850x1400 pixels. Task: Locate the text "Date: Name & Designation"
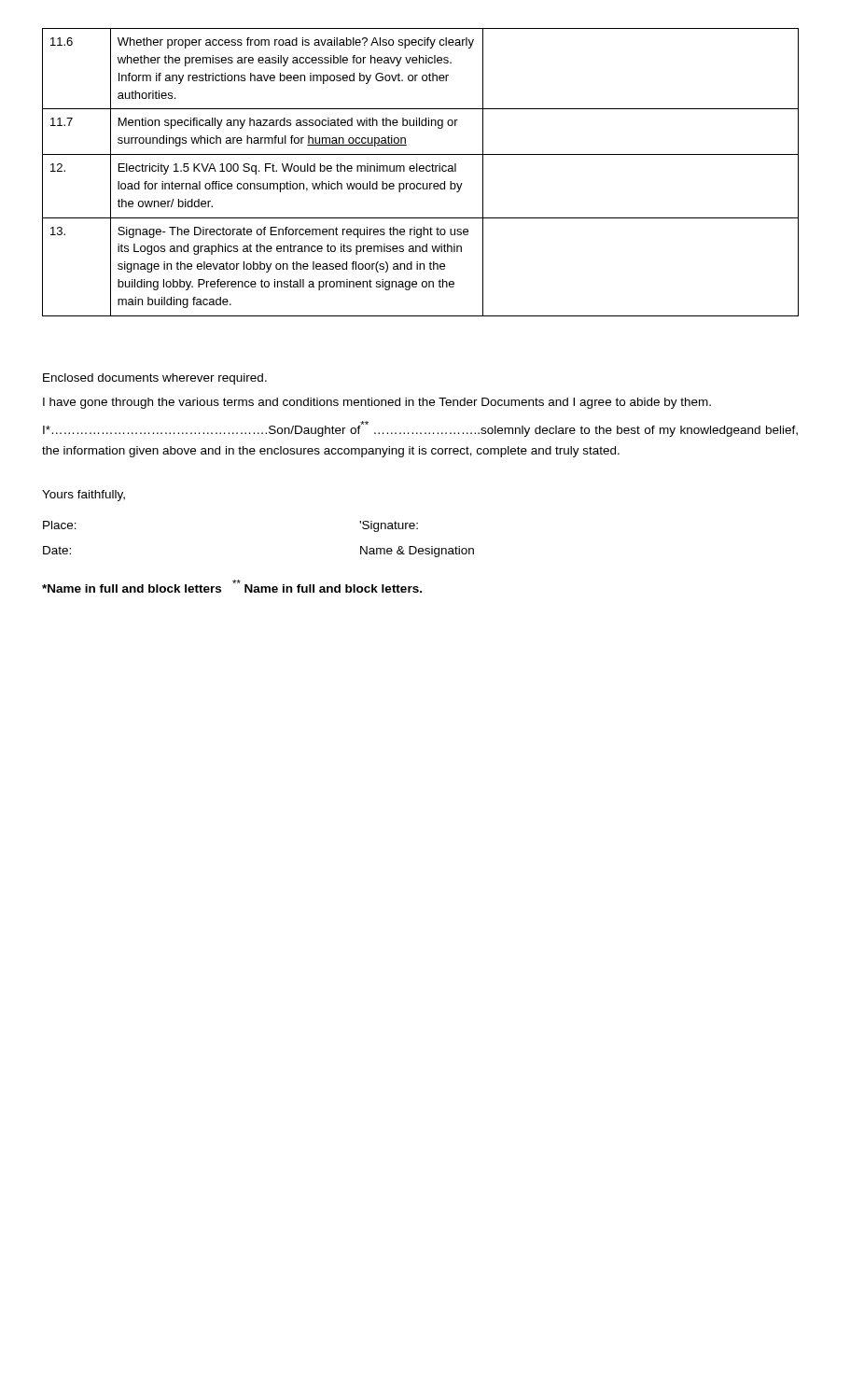(x=420, y=550)
